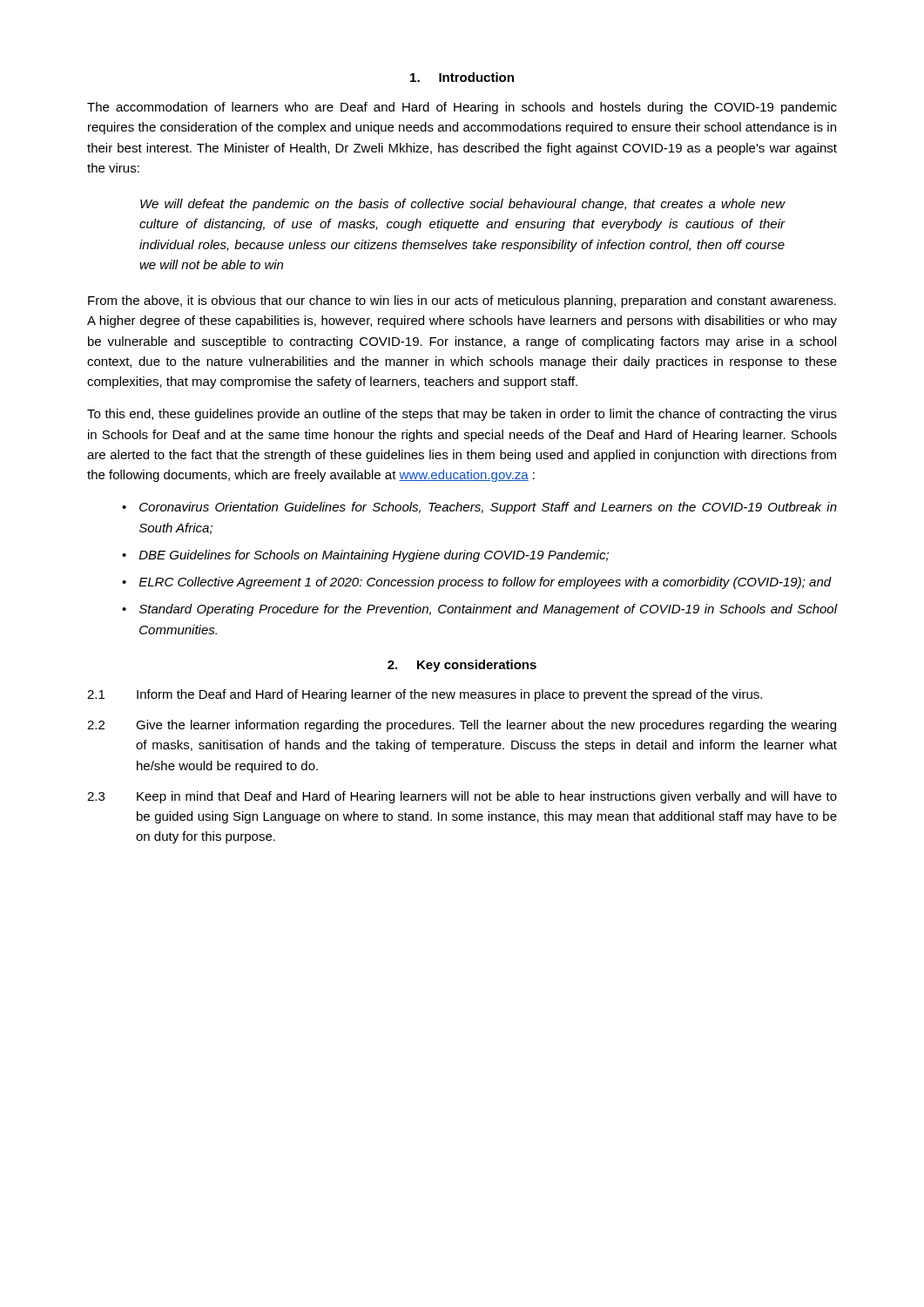Click on the list item containing "Coronavirus Orientation Guidelines for Schools,"

click(x=488, y=517)
